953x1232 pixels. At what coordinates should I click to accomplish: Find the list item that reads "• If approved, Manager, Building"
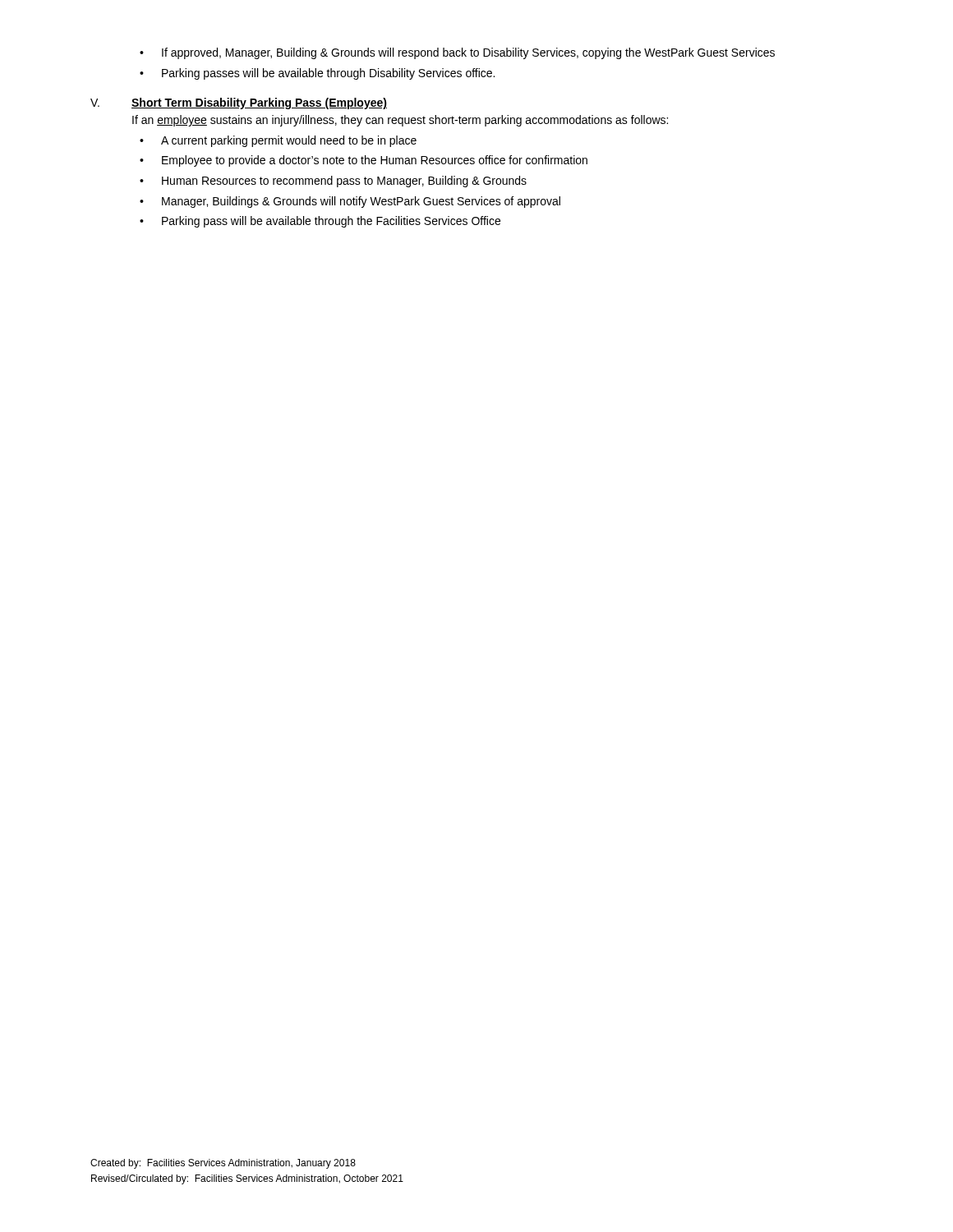509,53
